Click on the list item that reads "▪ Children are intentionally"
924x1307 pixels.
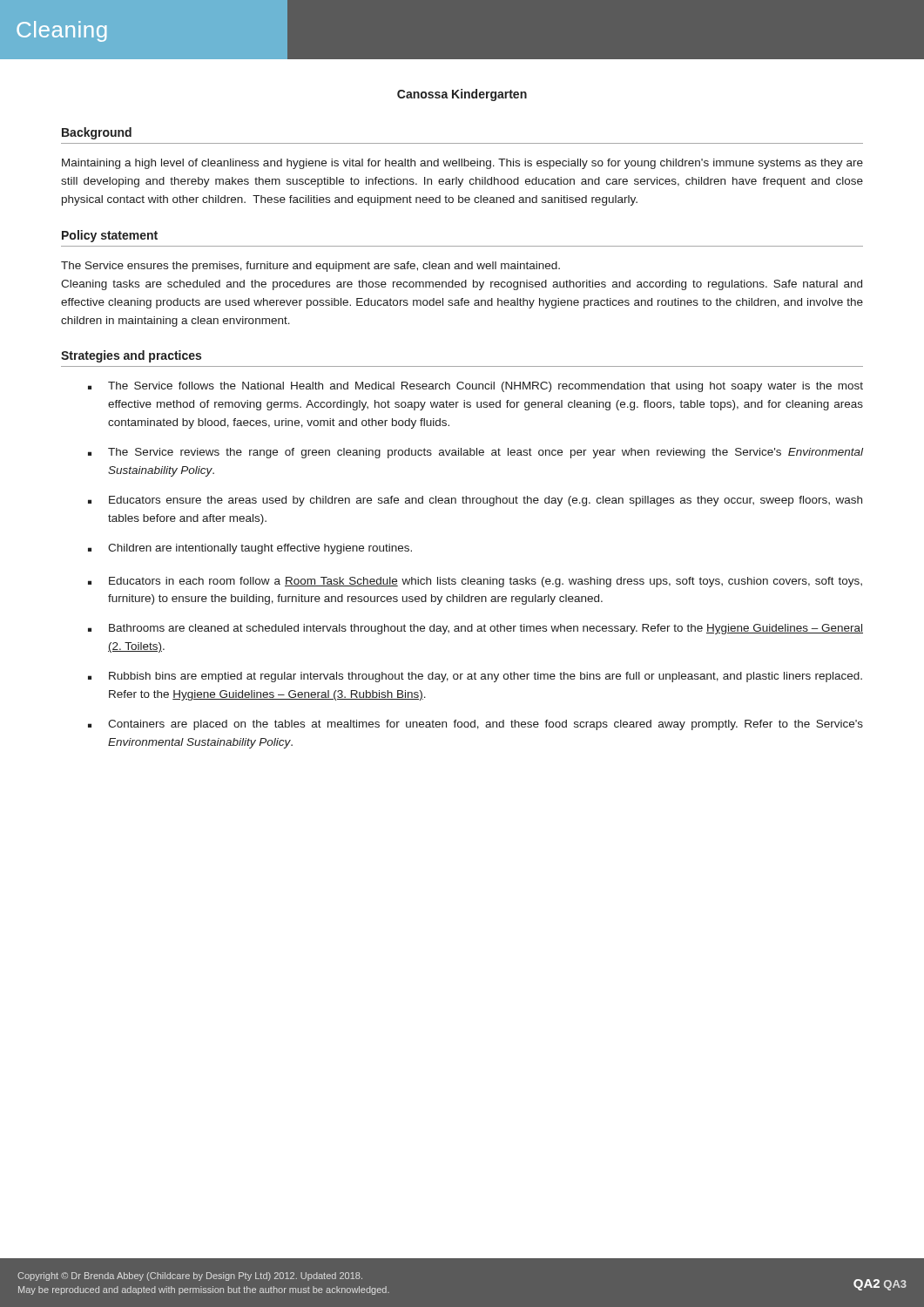point(250,549)
